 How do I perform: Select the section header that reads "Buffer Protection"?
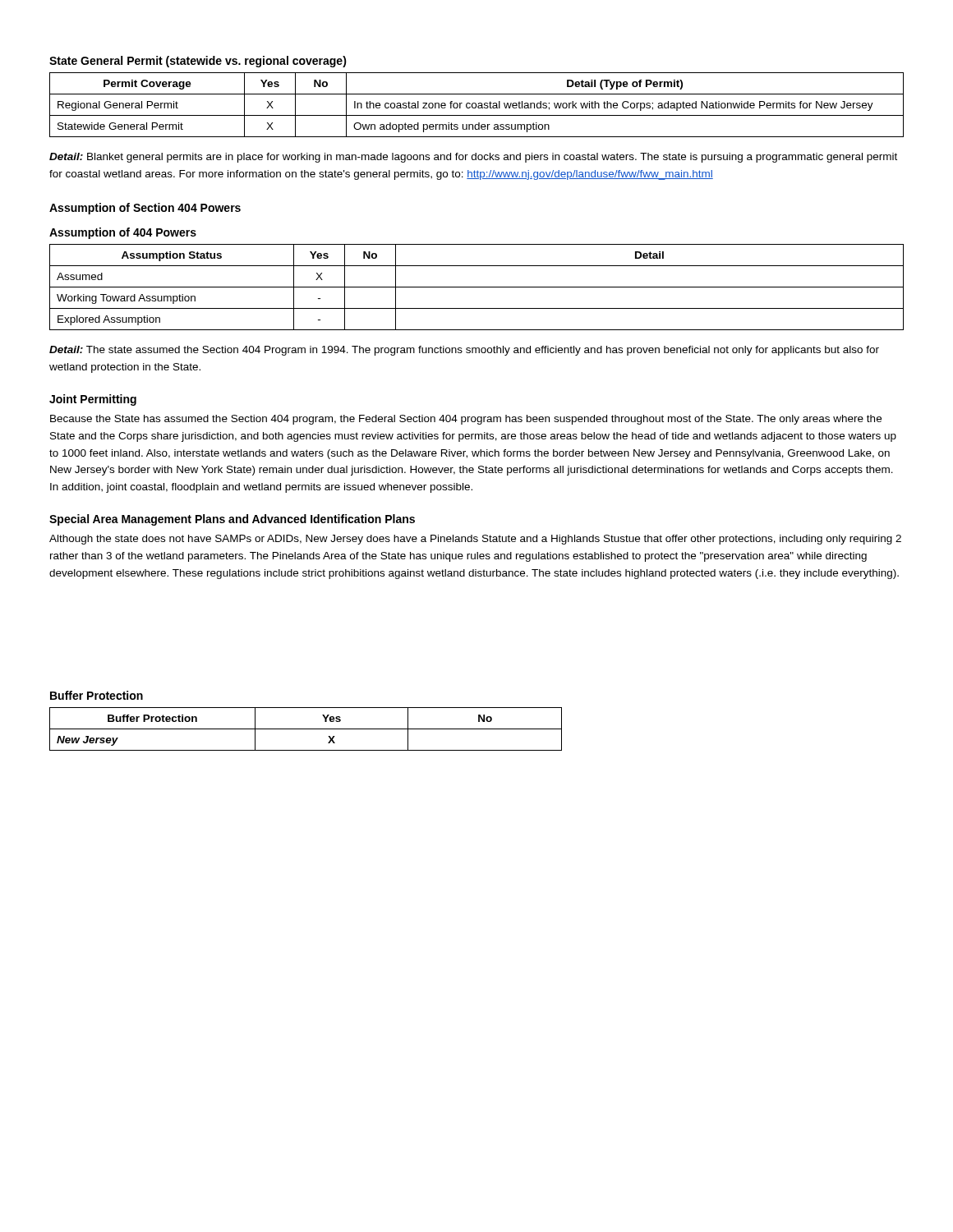(x=96, y=696)
